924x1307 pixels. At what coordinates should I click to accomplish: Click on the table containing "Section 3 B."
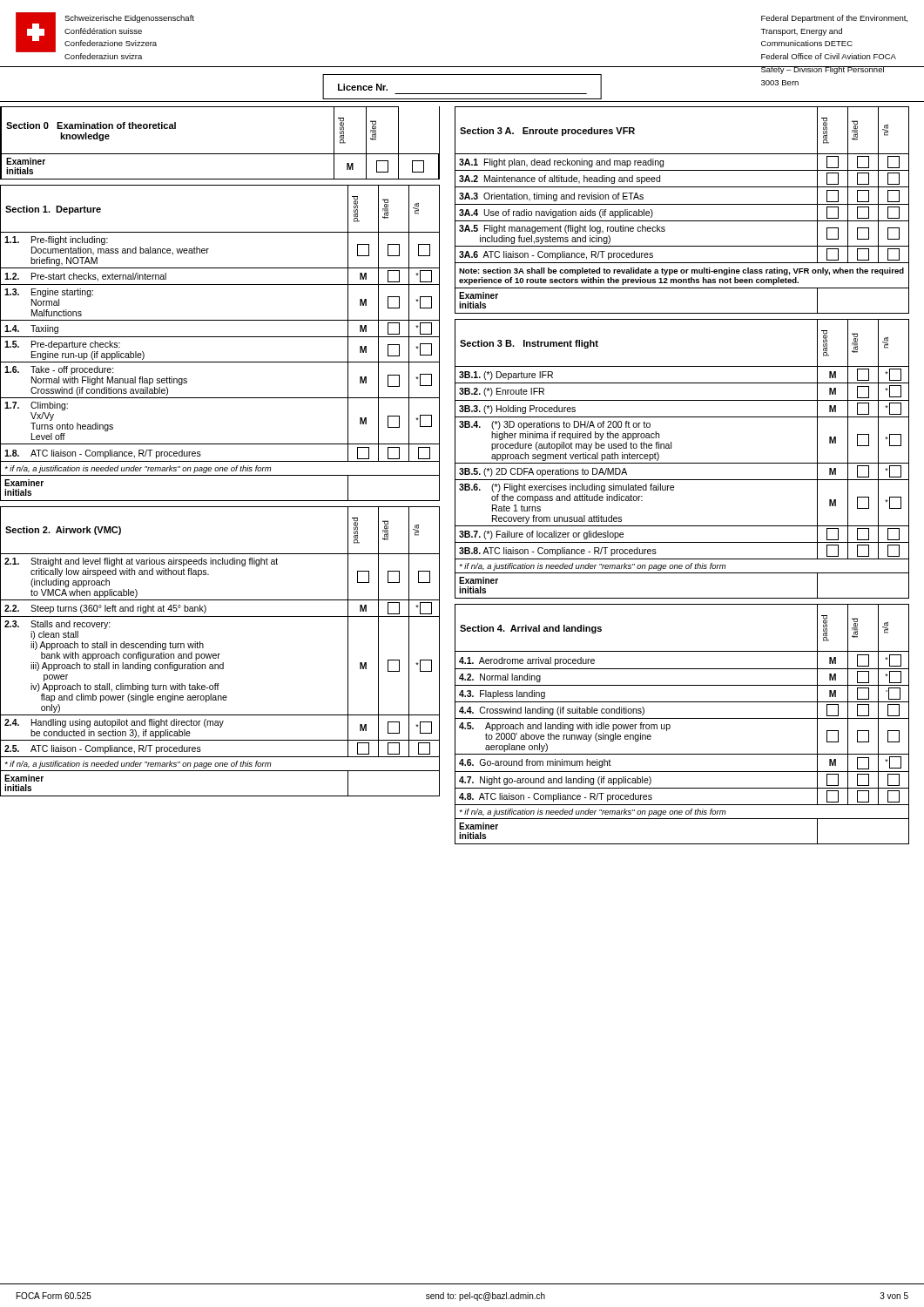(x=682, y=459)
